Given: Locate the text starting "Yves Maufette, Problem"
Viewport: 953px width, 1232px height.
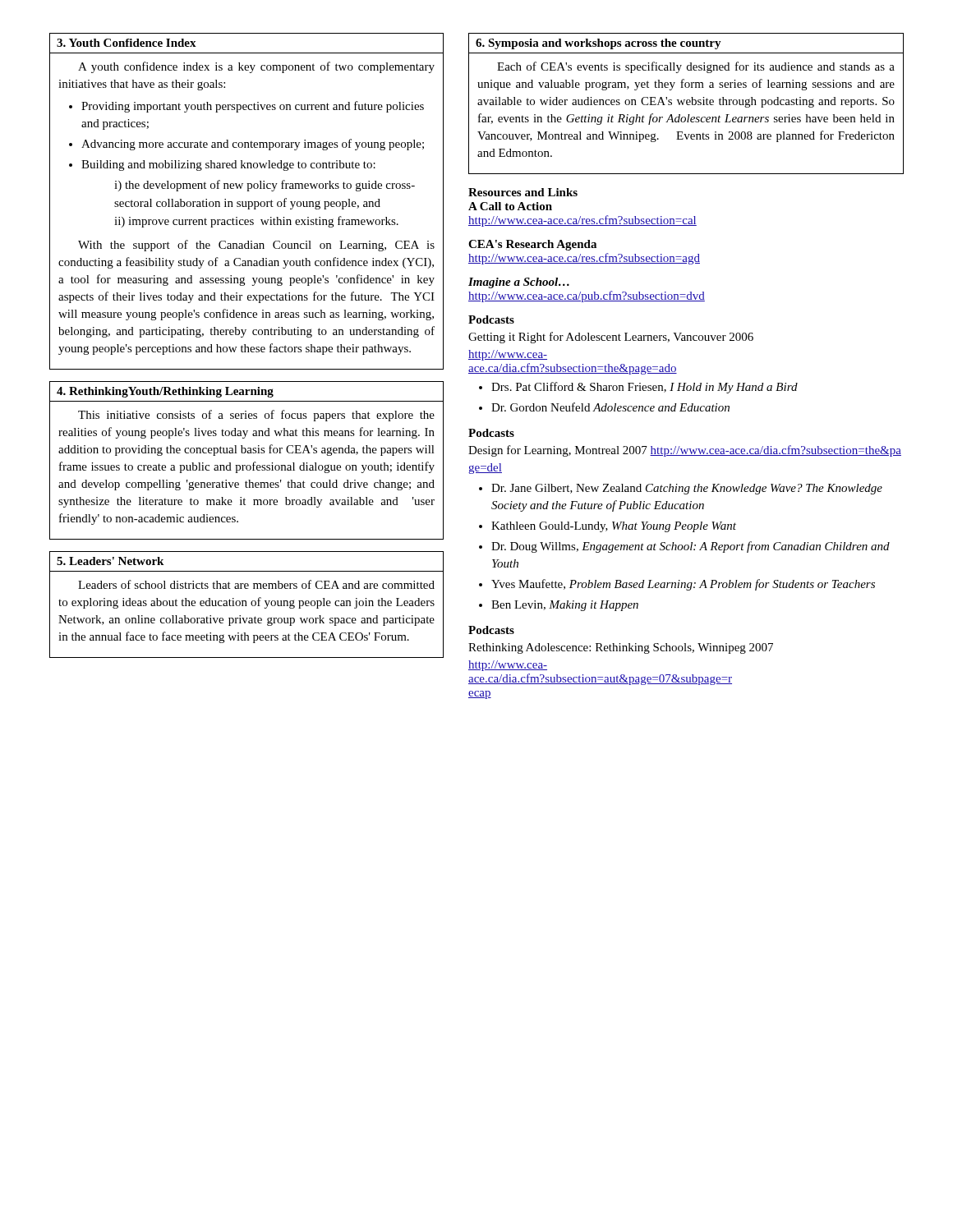Looking at the screenshot, I should tap(683, 584).
